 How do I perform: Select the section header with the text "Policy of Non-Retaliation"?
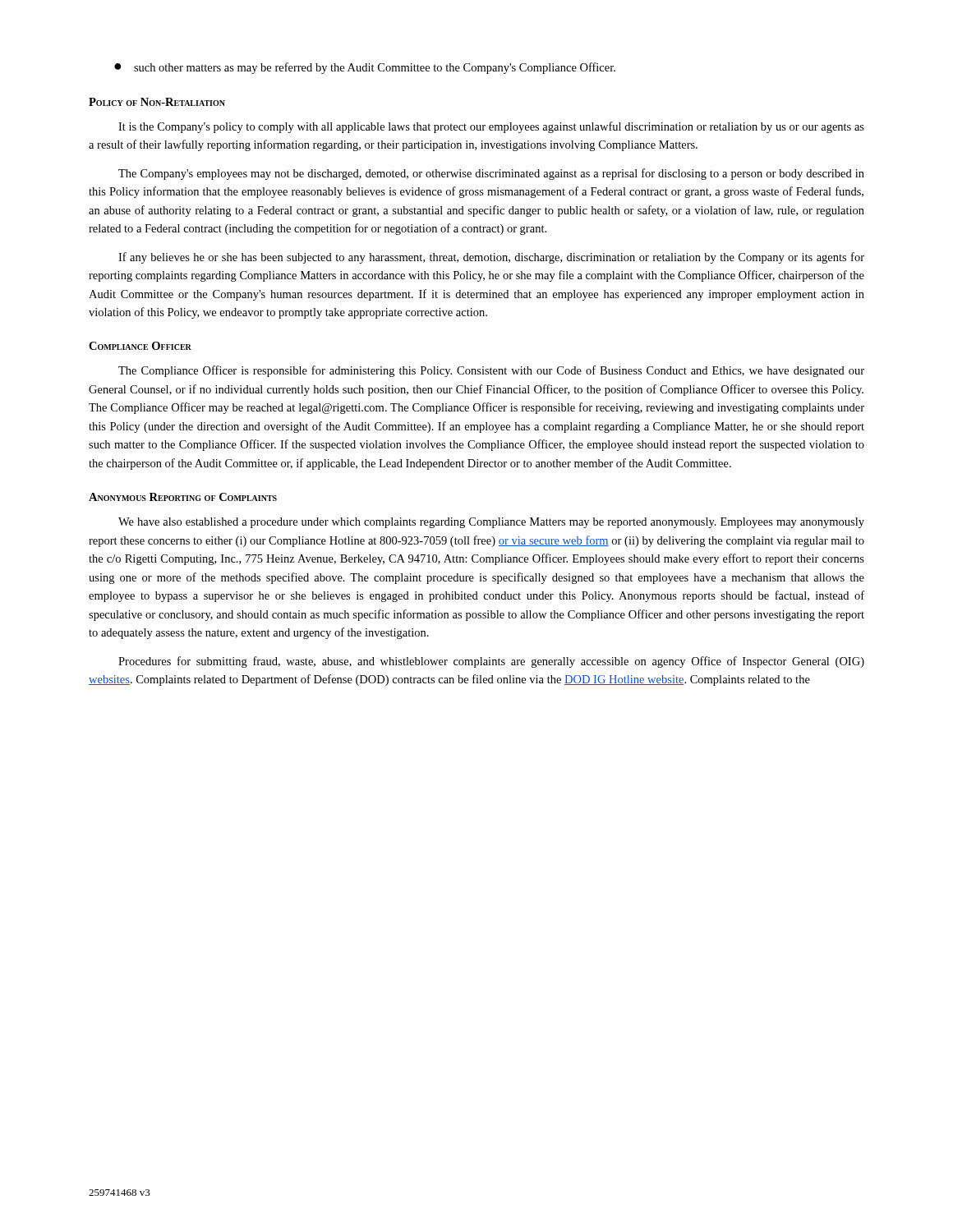coord(157,102)
